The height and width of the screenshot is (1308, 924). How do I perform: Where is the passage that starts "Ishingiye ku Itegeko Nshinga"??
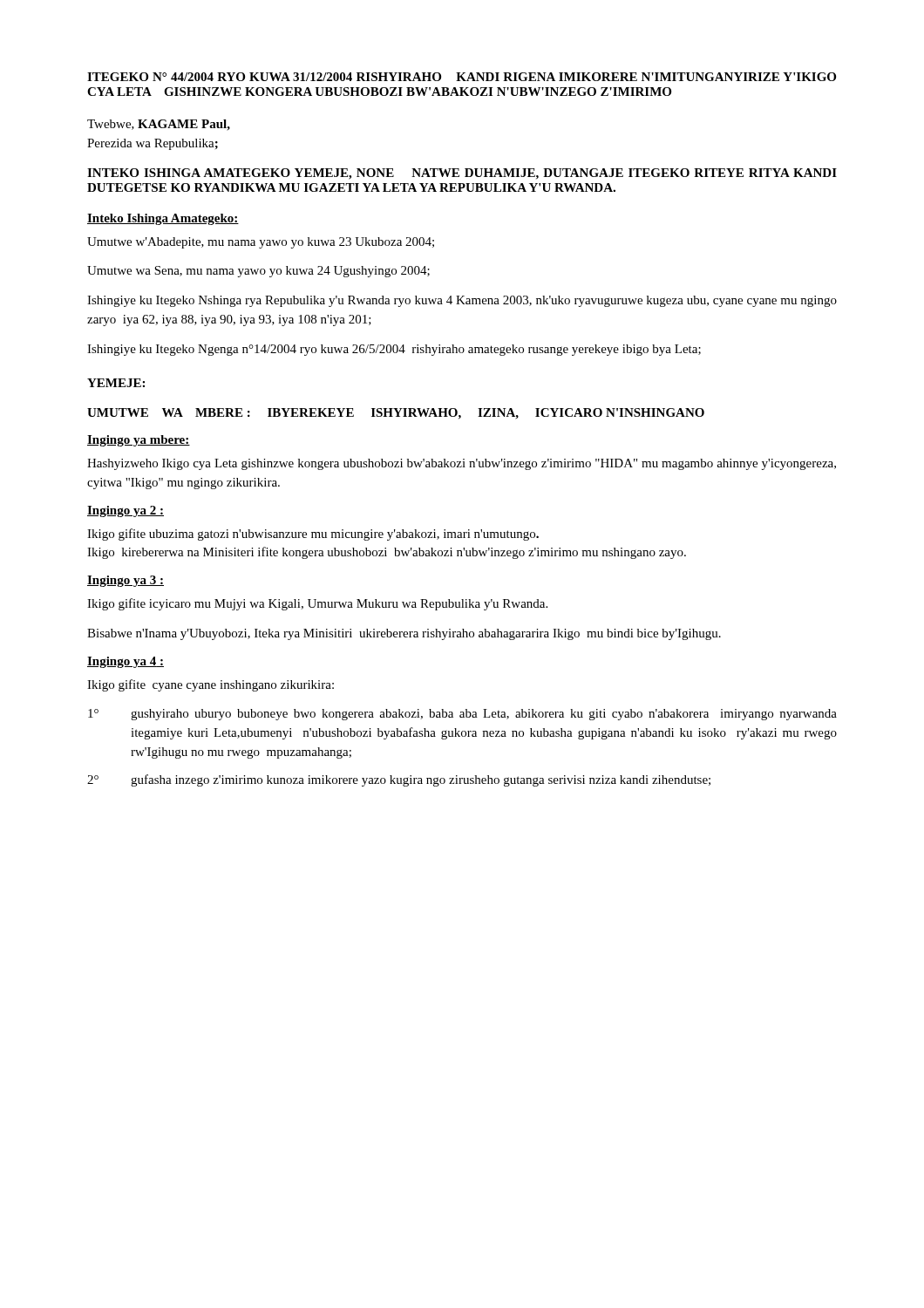[x=462, y=310]
